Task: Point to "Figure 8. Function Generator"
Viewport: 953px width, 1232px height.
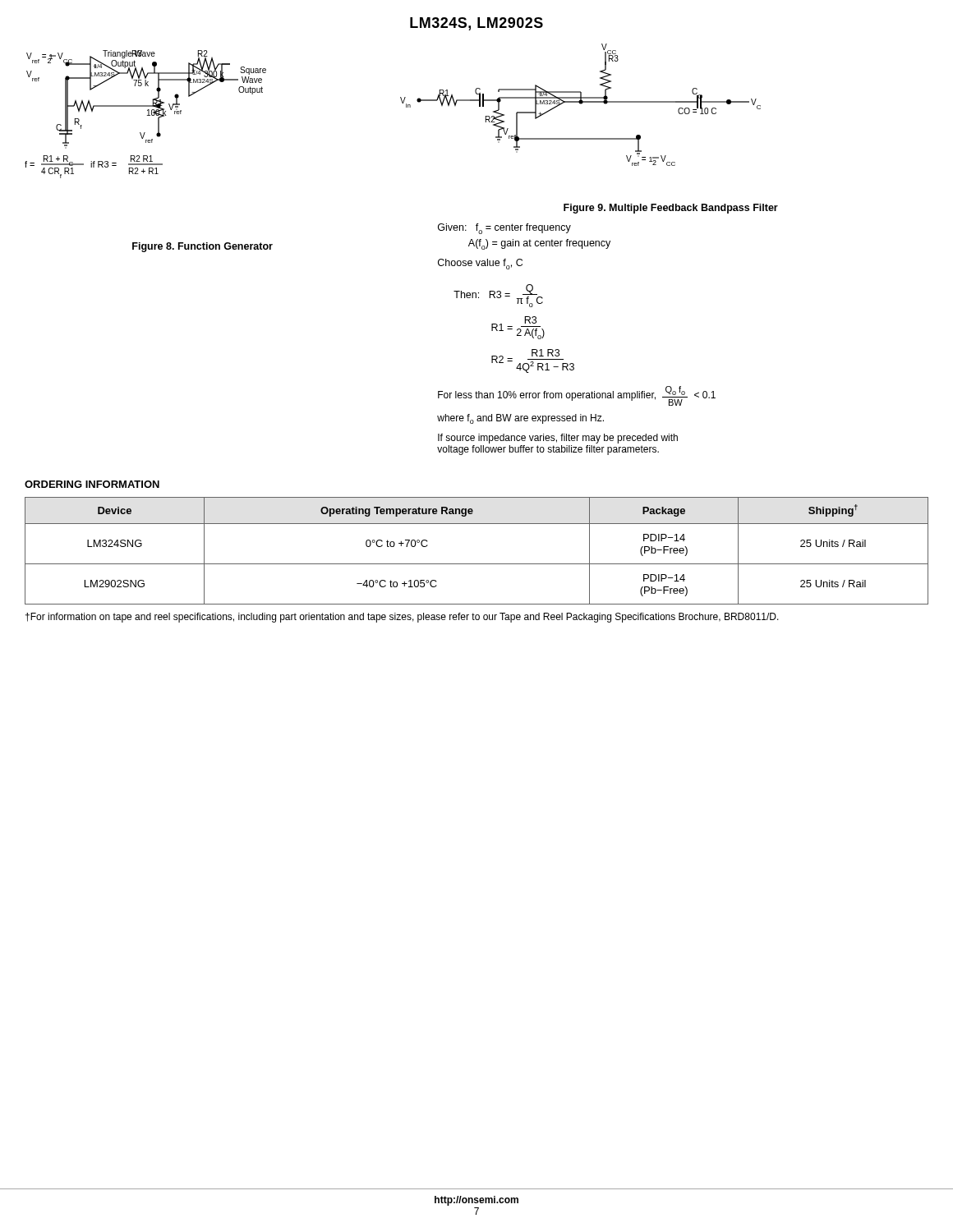Action: 202,246
